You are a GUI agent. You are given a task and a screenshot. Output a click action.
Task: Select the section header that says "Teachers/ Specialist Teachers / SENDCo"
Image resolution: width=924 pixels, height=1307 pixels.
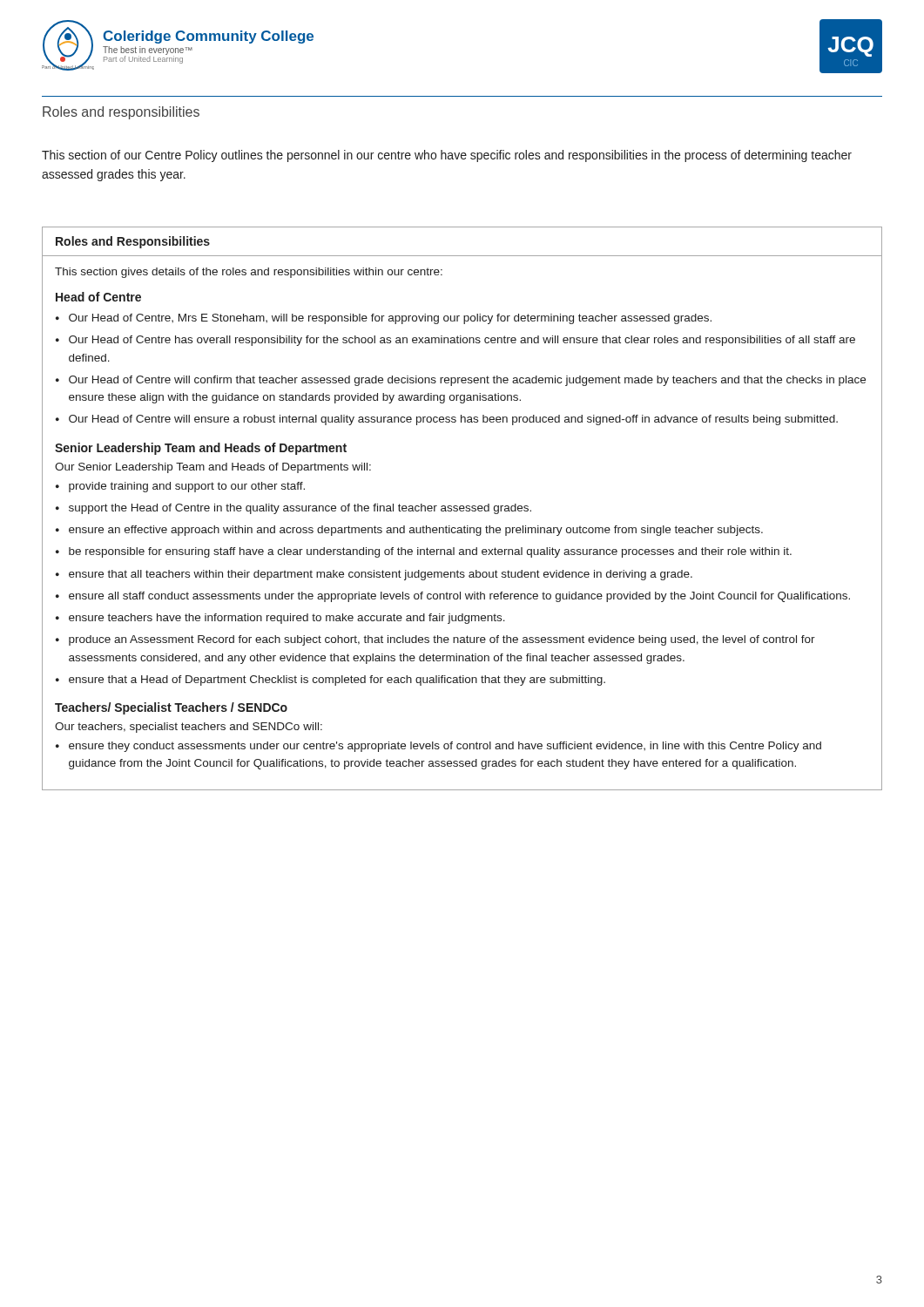[x=171, y=708]
